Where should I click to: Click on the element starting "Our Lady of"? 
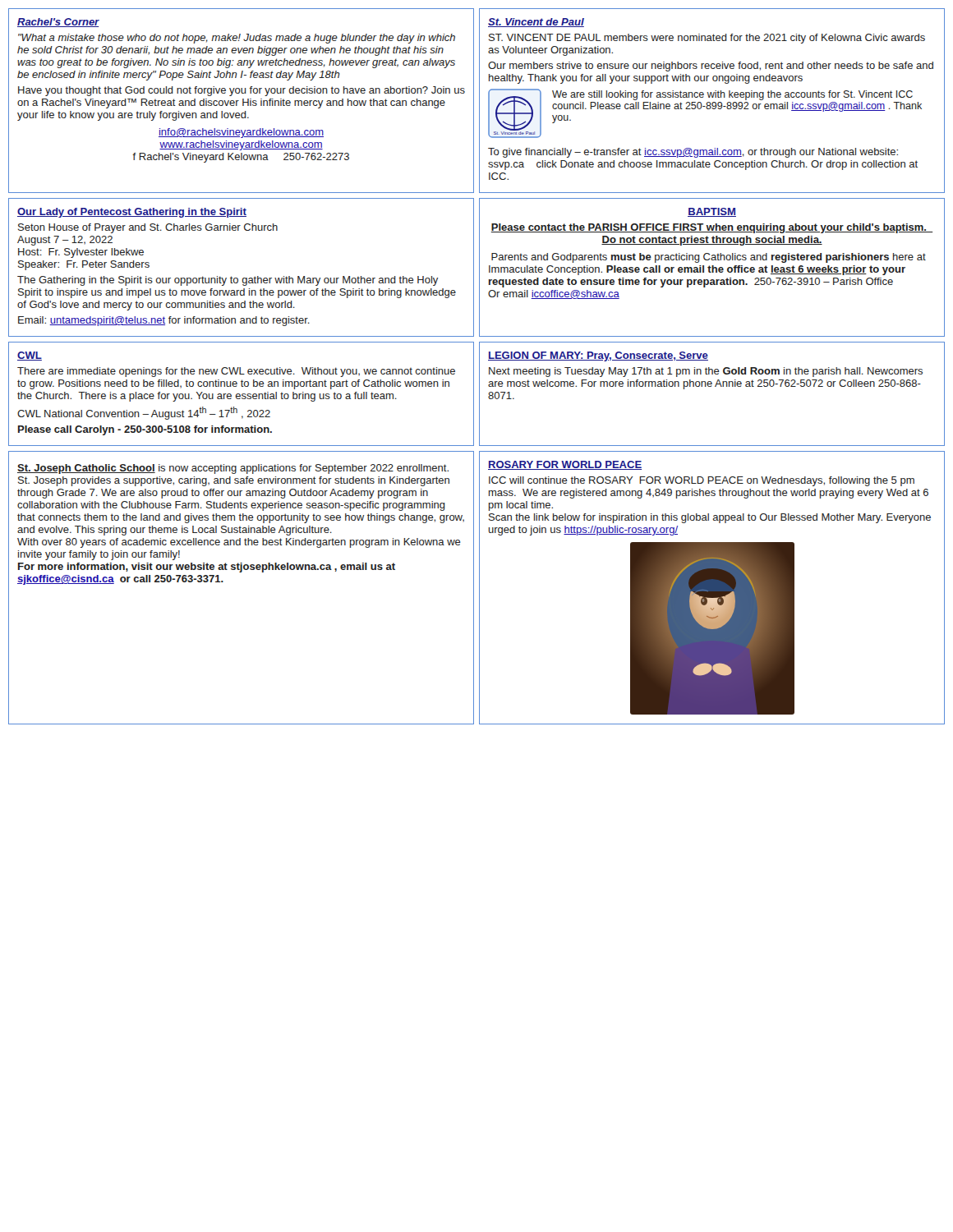point(241,266)
